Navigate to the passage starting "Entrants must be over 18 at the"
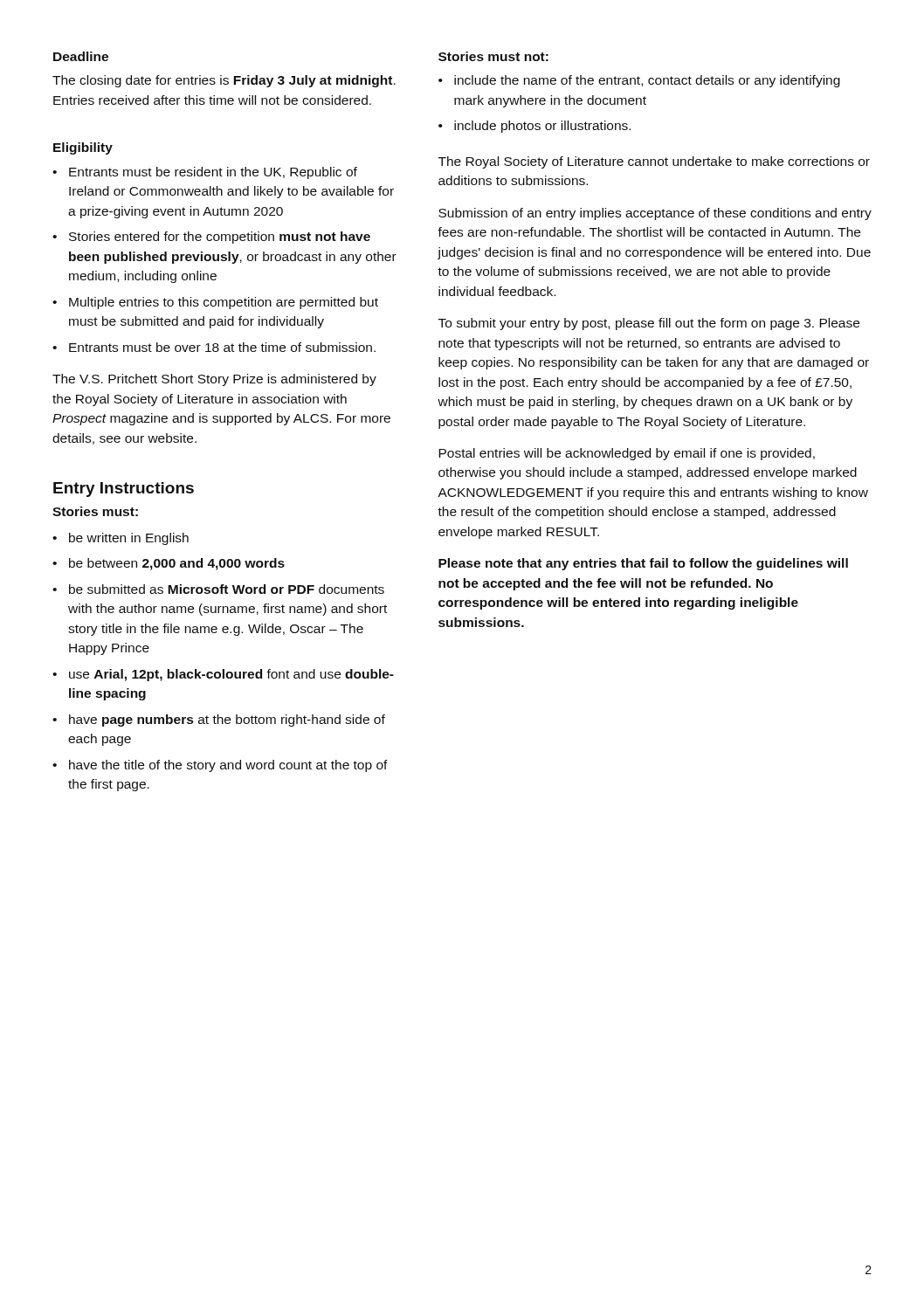Image resolution: width=924 pixels, height=1310 pixels. pos(222,347)
